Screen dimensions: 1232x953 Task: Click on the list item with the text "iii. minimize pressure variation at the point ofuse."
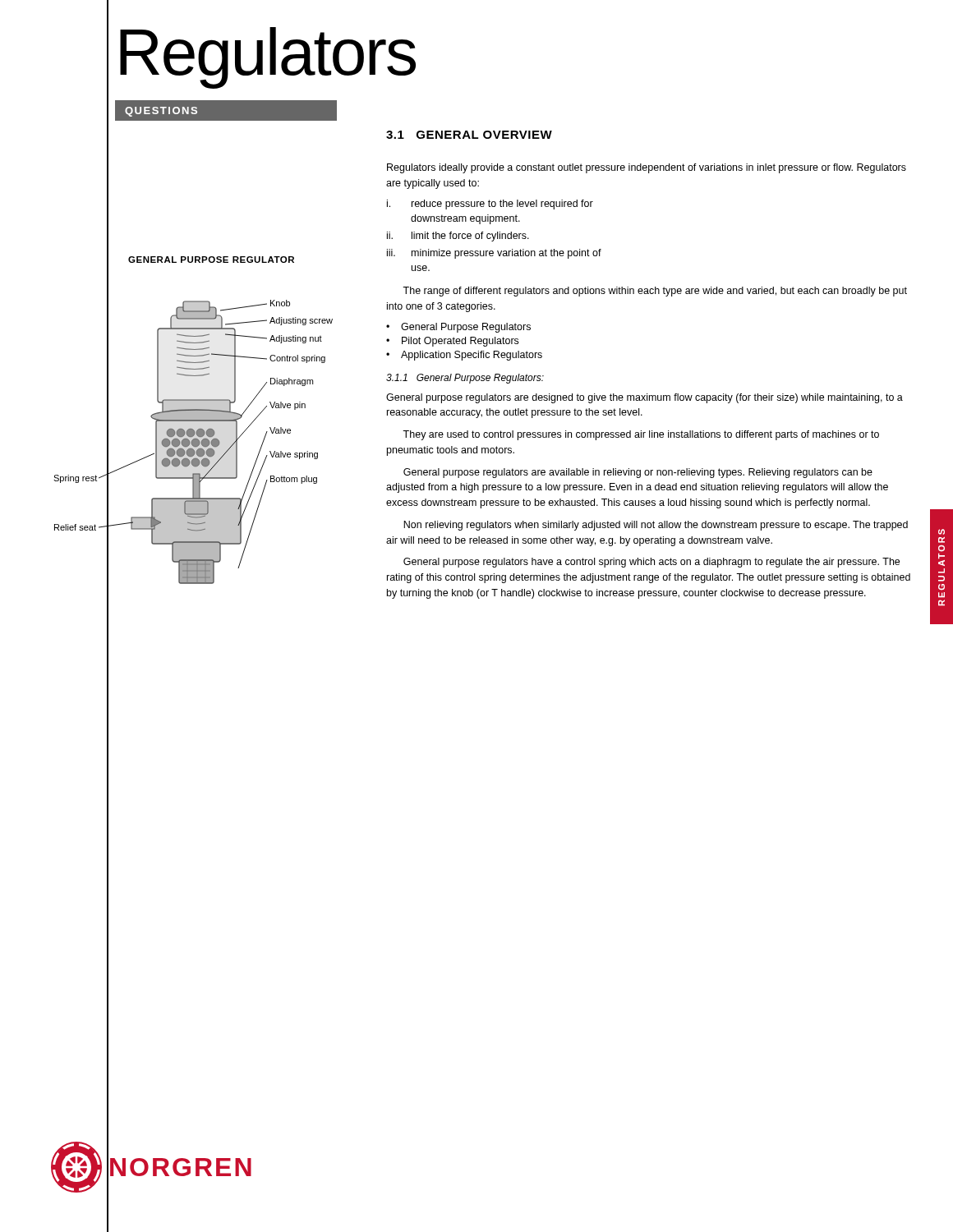coord(494,260)
